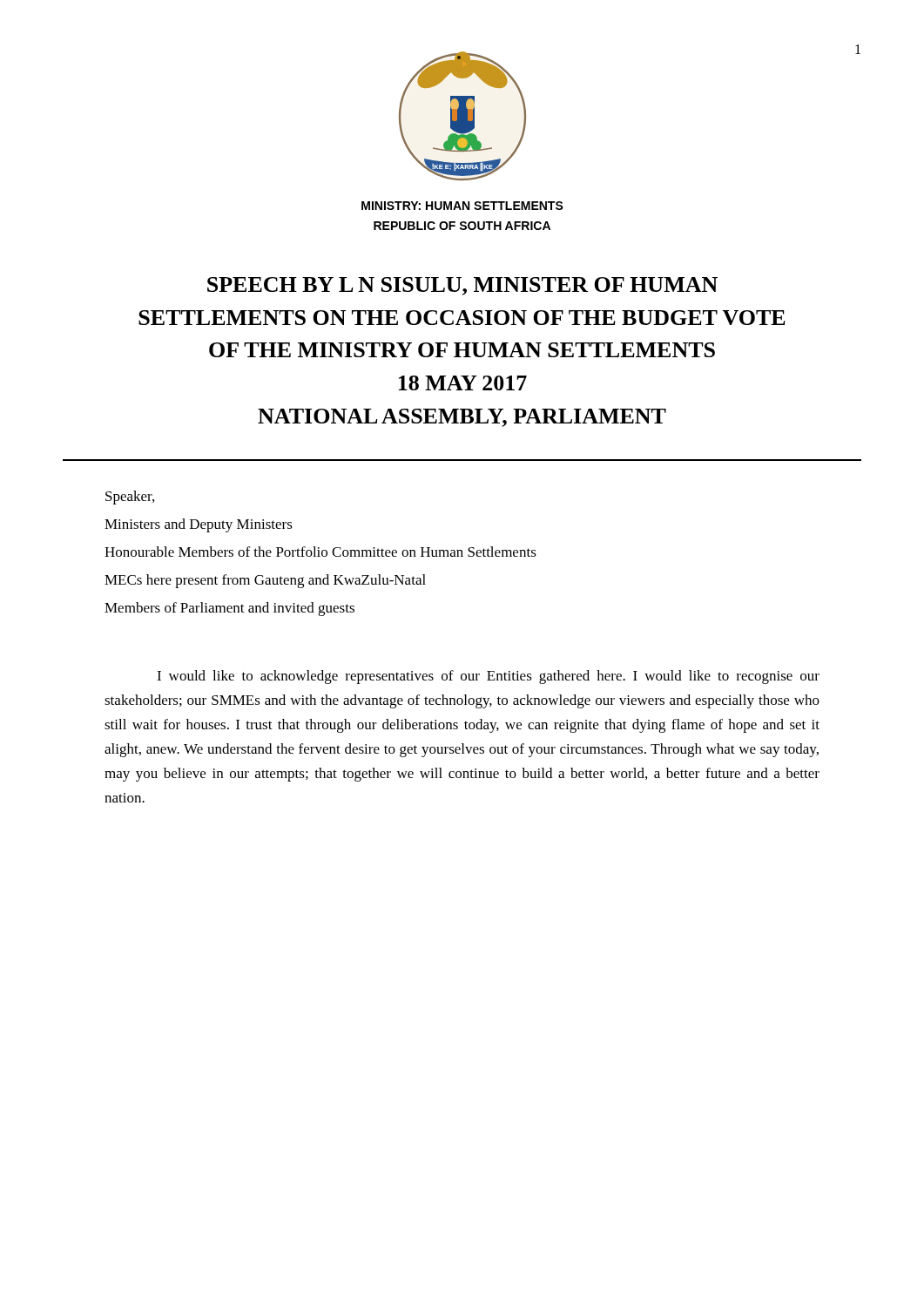Find the text starting "MINISTRY: HUMAN SETTLEMENTS REPUBLIC OF SOUTH"
The width and height of the screenshot is (924, 1307).
pyautogui.click(x=462, y=216)
